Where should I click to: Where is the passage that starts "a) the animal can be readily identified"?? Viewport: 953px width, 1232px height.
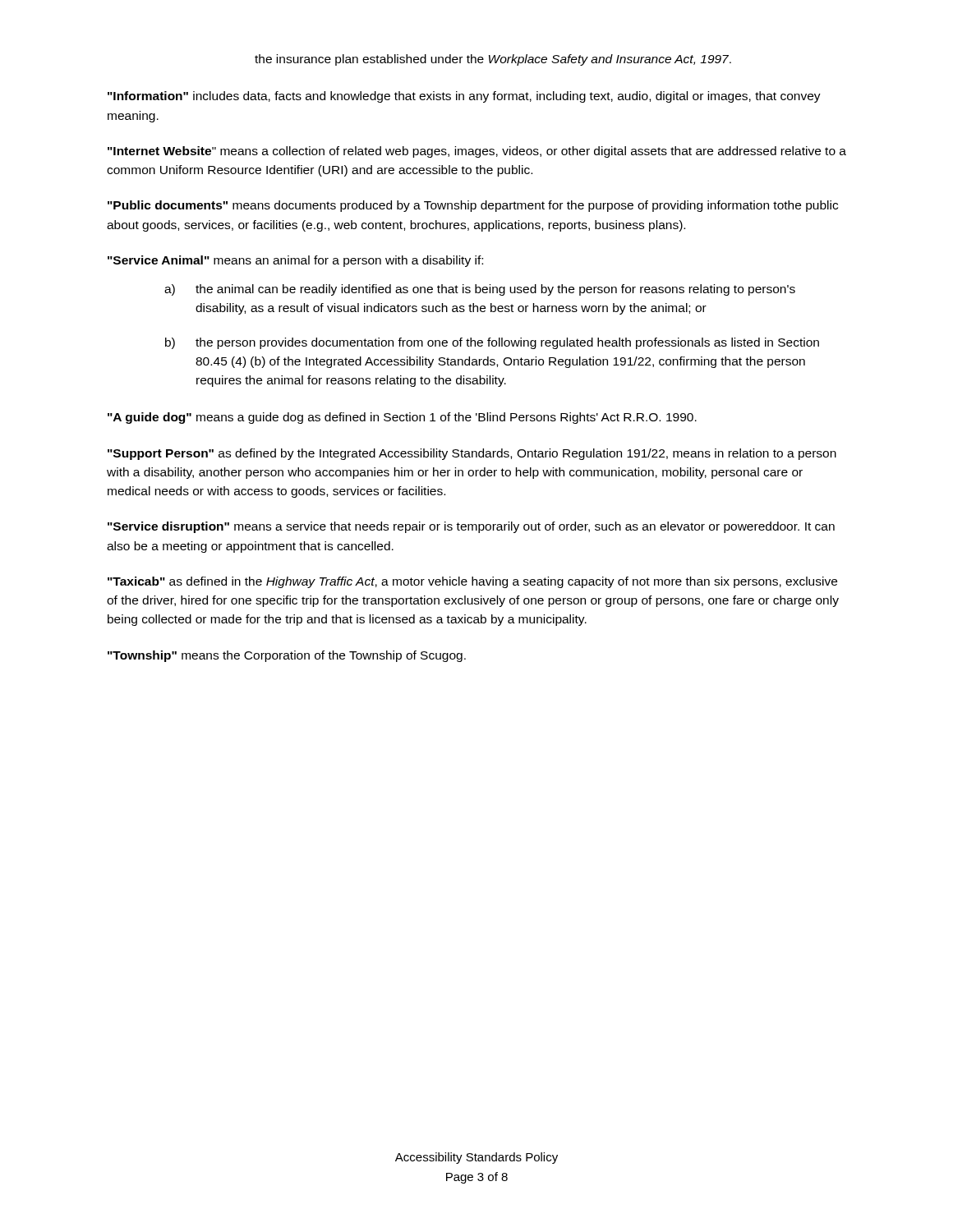501,298
